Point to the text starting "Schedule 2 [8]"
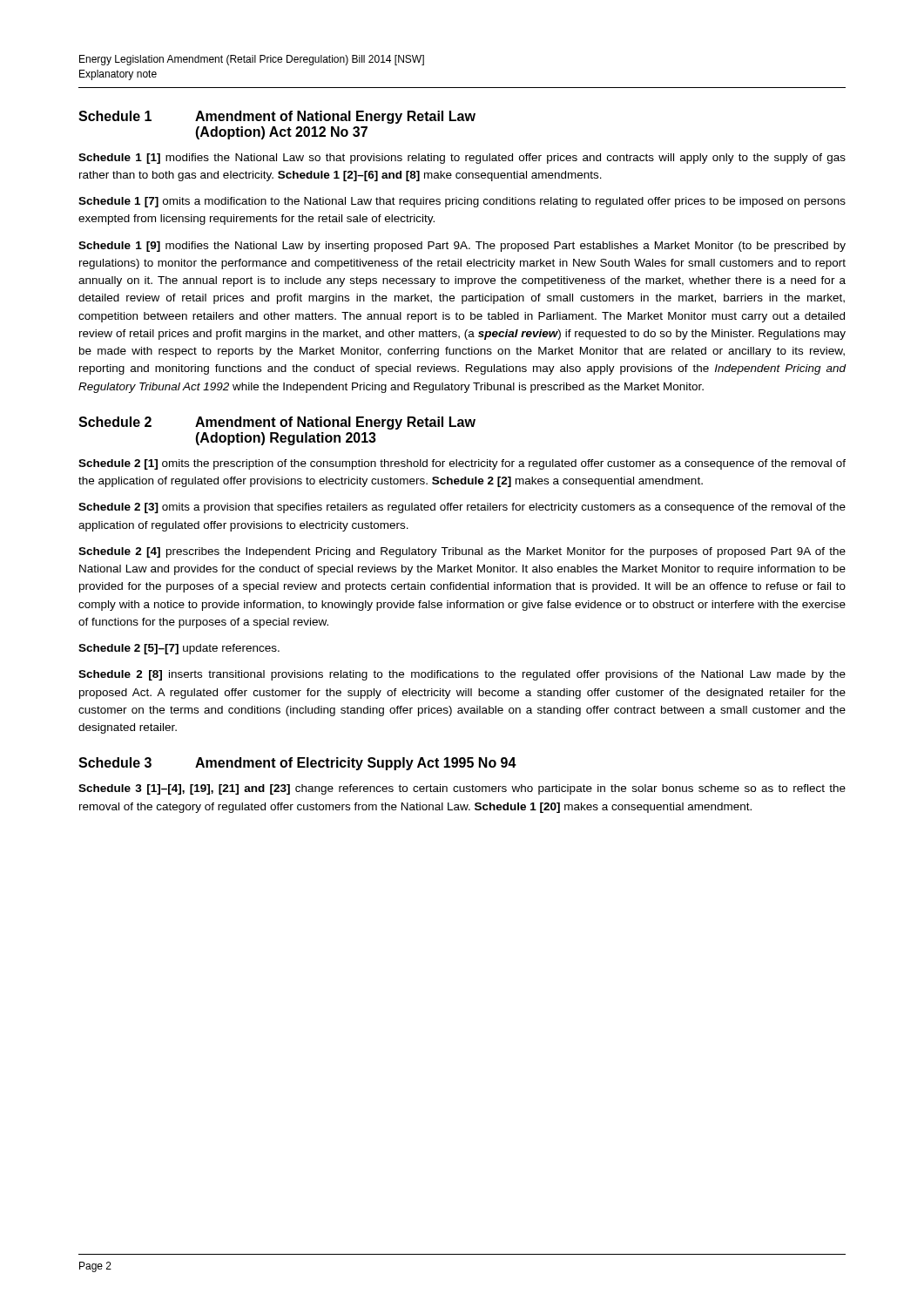This screenshot has width=924, height=1307. (x=462, y=701)
